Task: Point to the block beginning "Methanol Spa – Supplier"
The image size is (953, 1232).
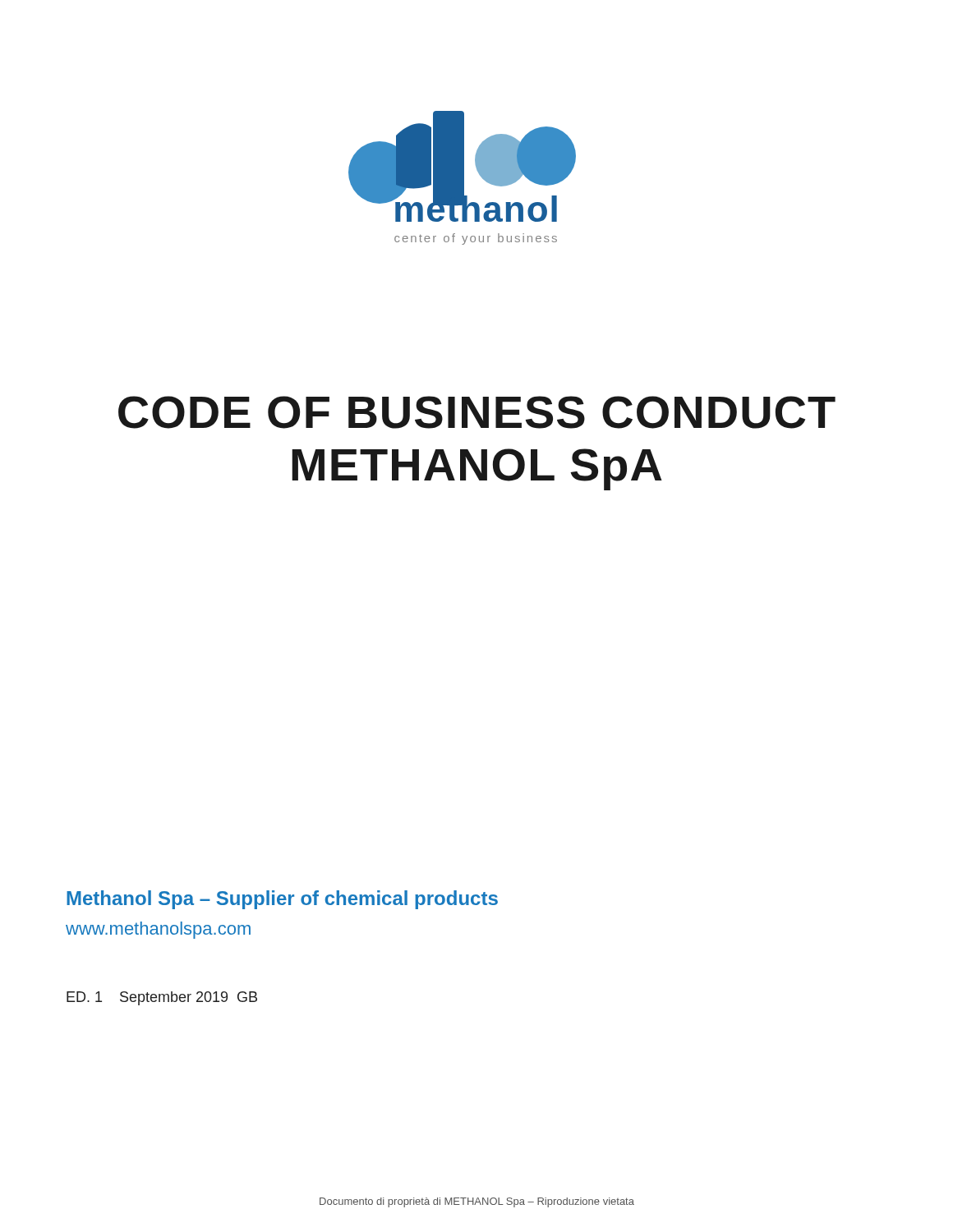Action: [282, 898]
